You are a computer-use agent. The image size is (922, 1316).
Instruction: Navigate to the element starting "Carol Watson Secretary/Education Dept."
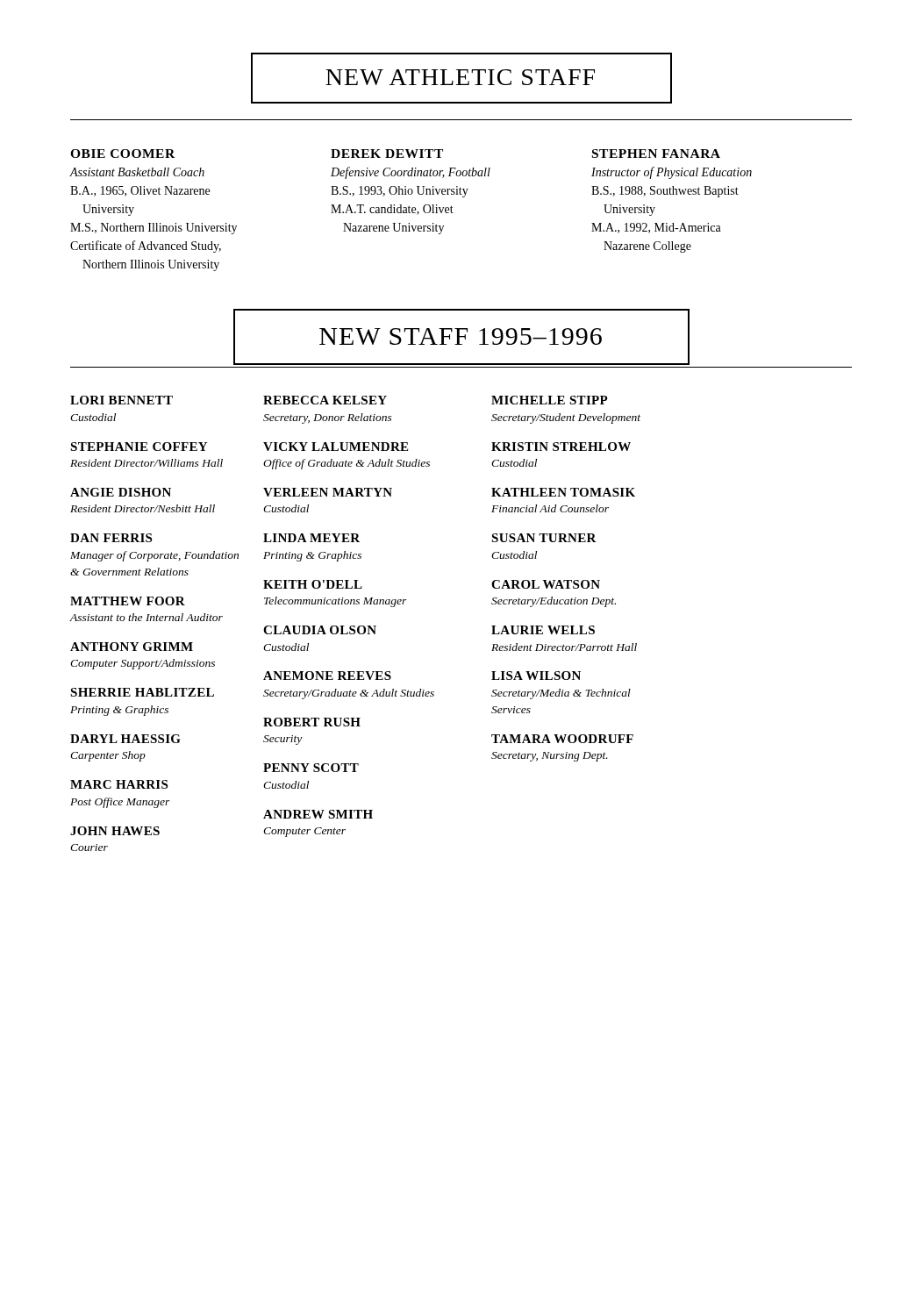point(546,584)
